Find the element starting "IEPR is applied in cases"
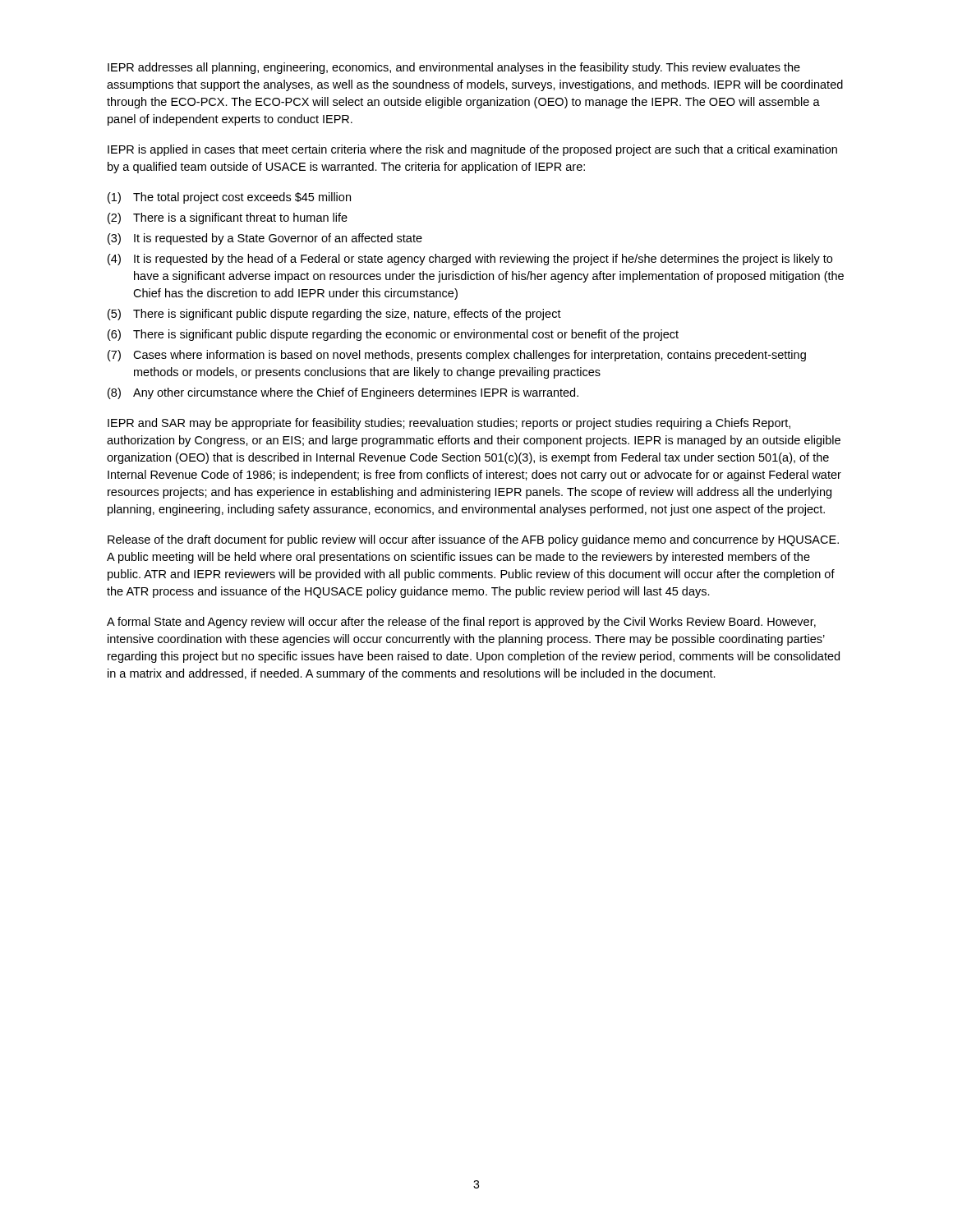The width and height of the screenshot is (953, 1232). [x=472, y=158]
